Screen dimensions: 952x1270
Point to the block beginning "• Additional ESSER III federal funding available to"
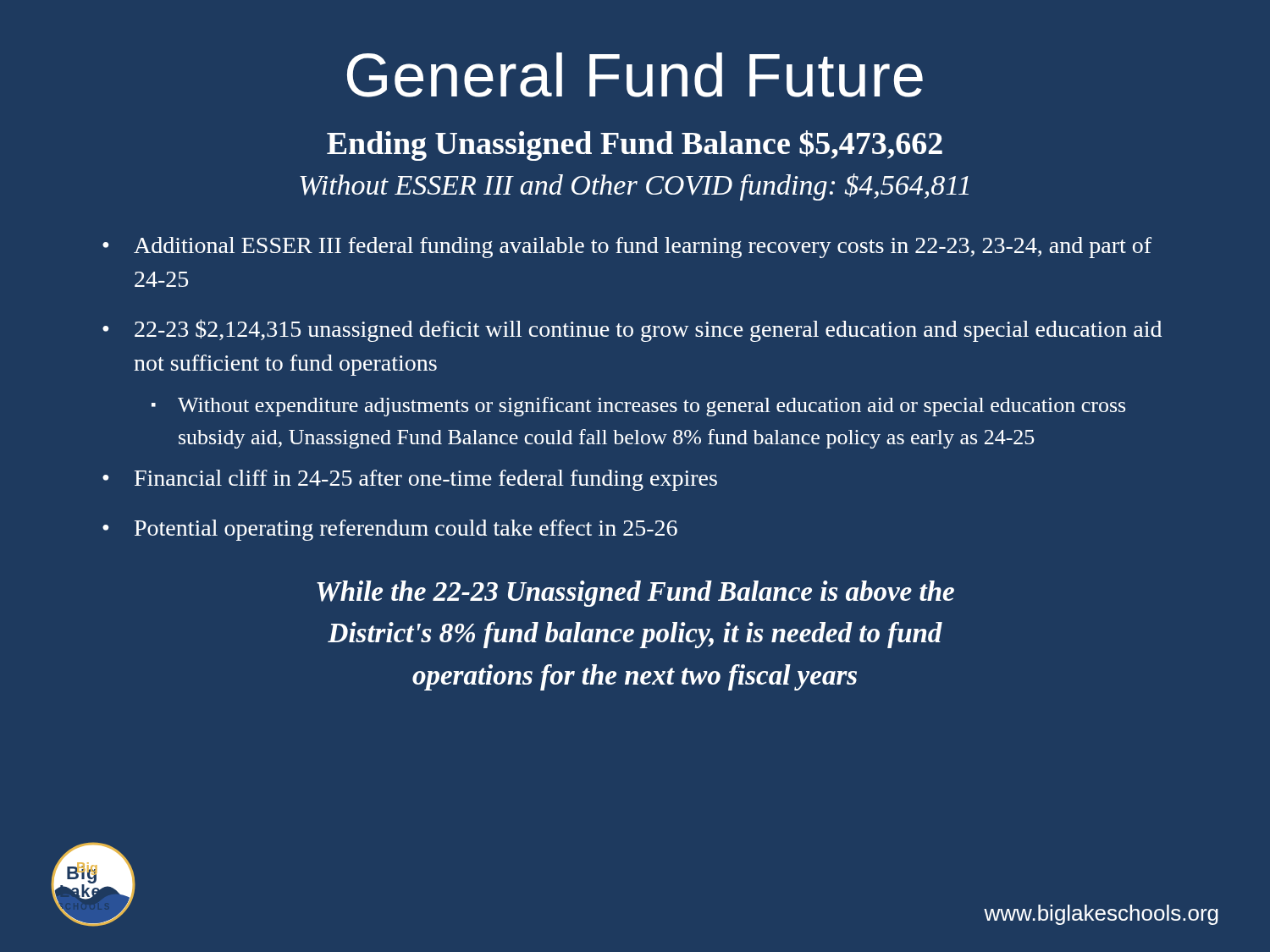635,262
